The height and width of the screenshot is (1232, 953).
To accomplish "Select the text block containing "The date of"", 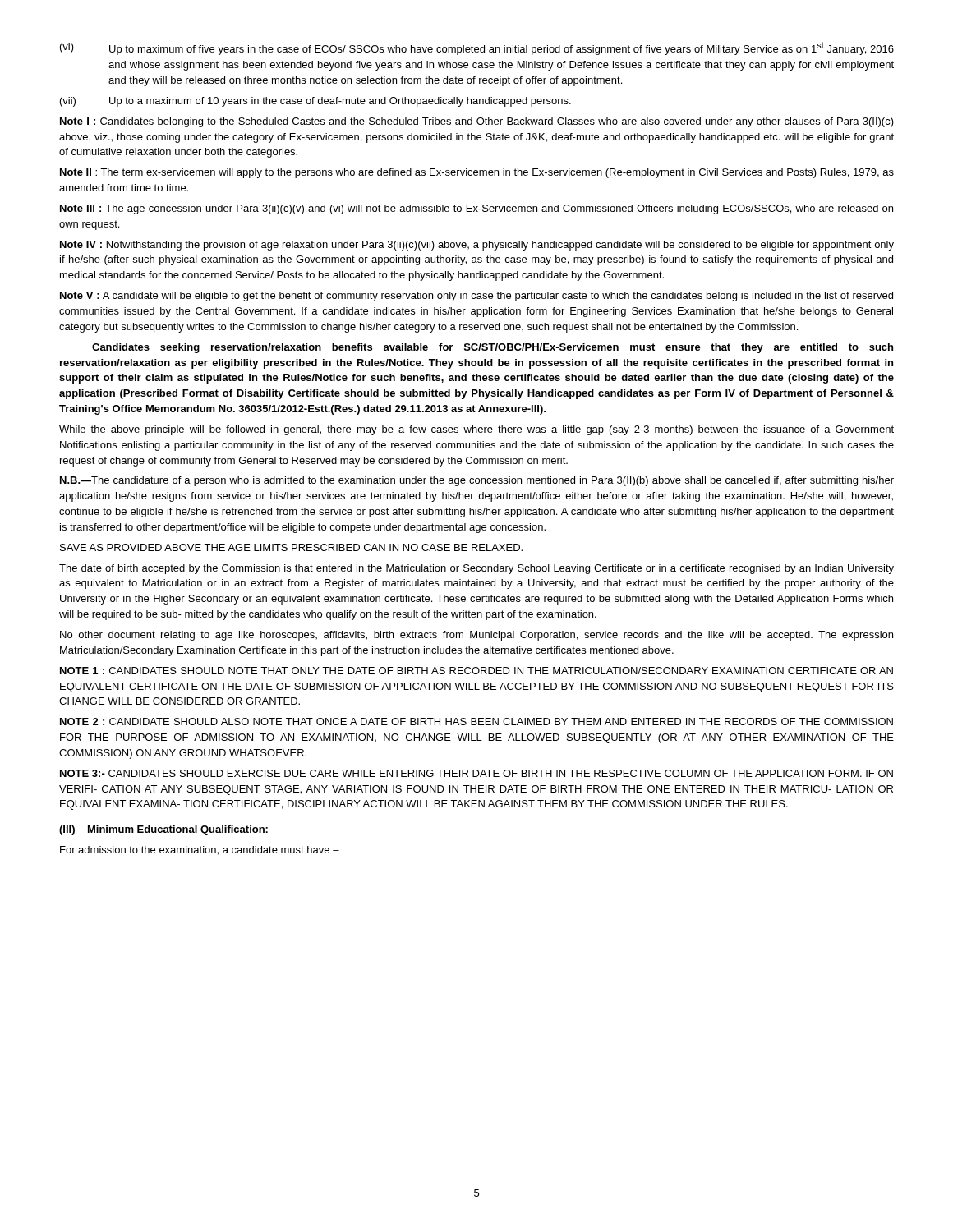I will click(476, 591).
